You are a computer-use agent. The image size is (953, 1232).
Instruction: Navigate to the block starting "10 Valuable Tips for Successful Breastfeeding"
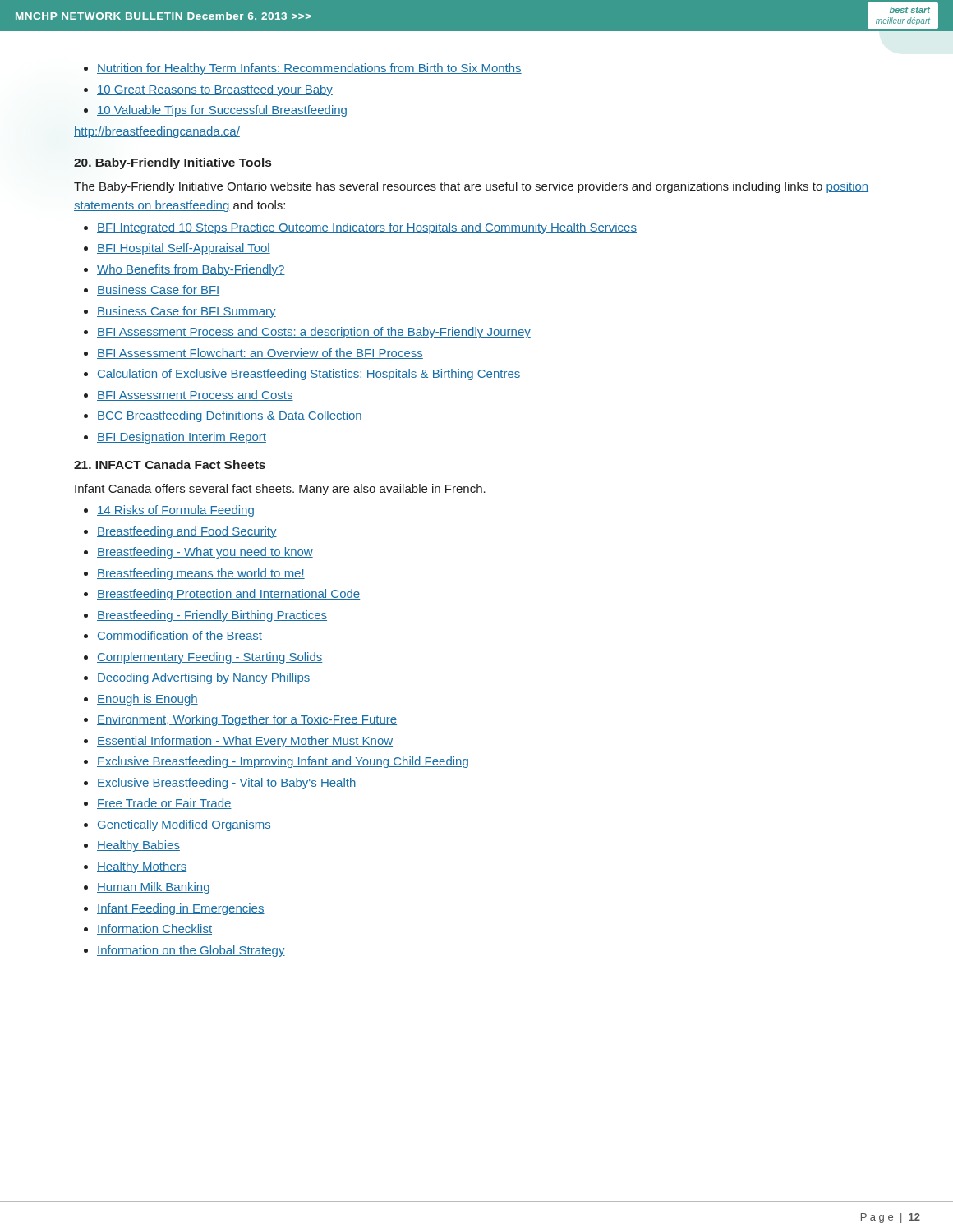(x=222, y=110)
